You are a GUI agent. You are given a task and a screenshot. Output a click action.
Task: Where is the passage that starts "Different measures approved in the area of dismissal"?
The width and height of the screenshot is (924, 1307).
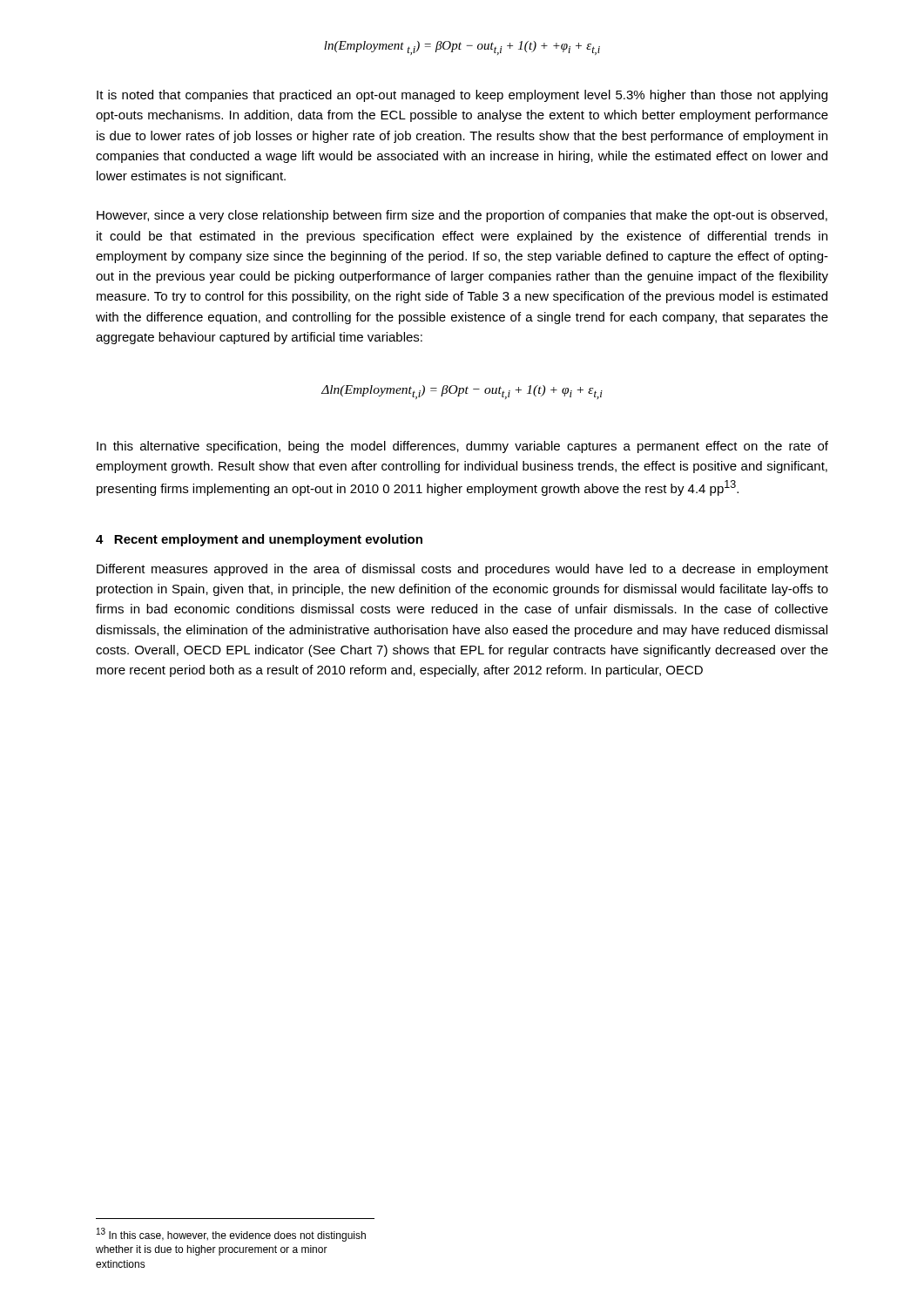click(462, 619)
